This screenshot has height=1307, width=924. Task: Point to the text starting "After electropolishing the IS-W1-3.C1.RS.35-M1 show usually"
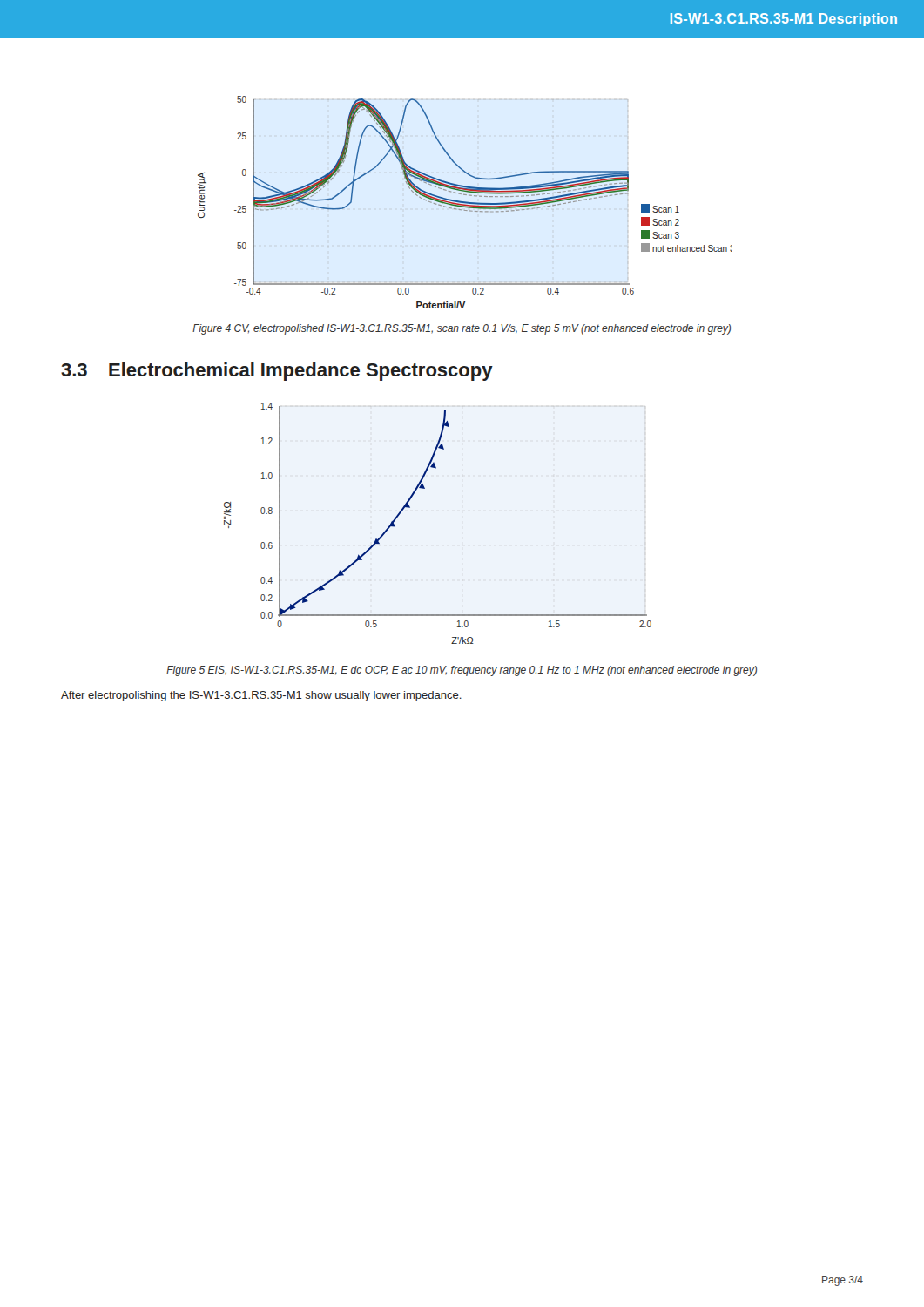pyautogui.click(x=261, y=695)
